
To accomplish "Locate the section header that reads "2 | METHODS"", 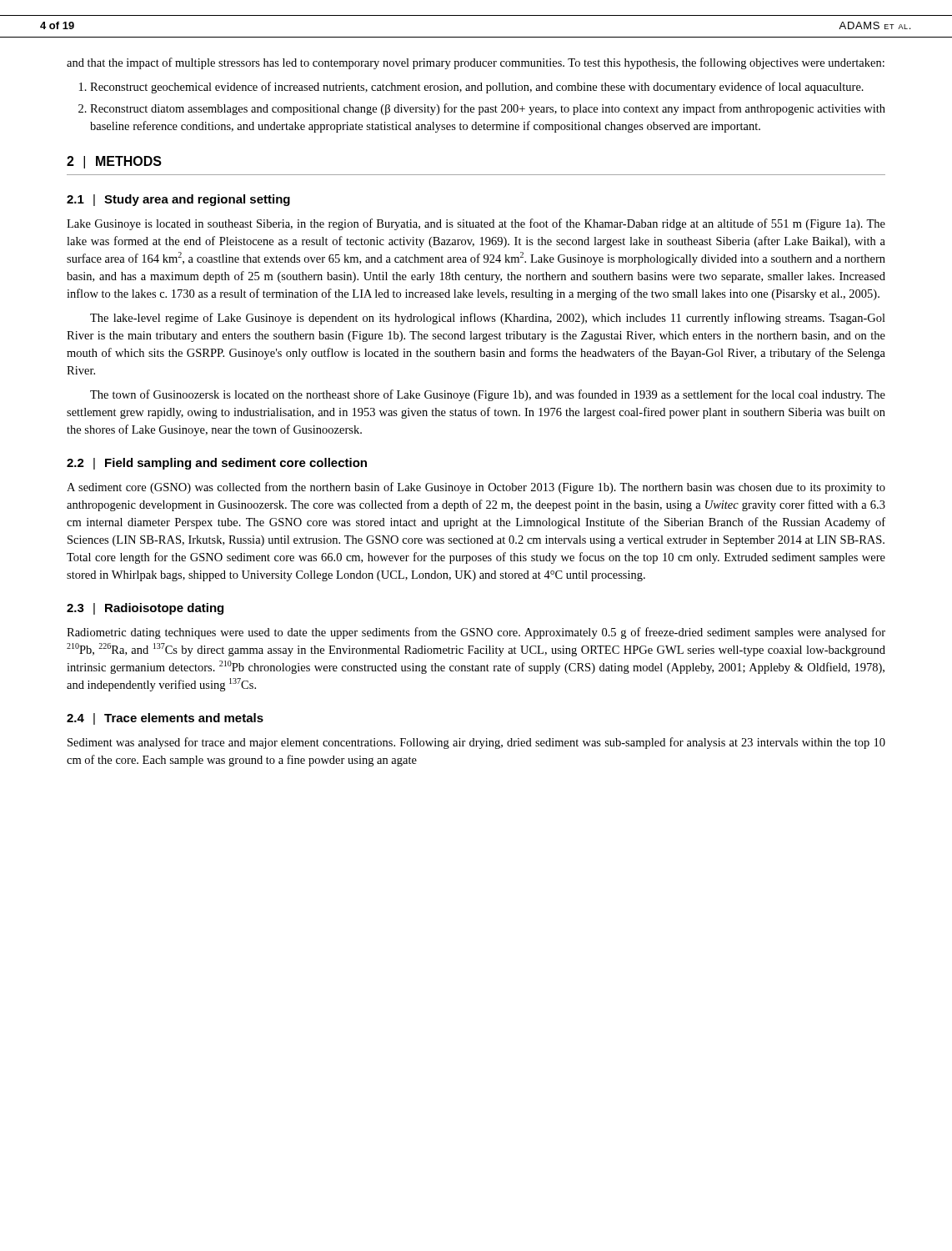I will coord(114,162).
